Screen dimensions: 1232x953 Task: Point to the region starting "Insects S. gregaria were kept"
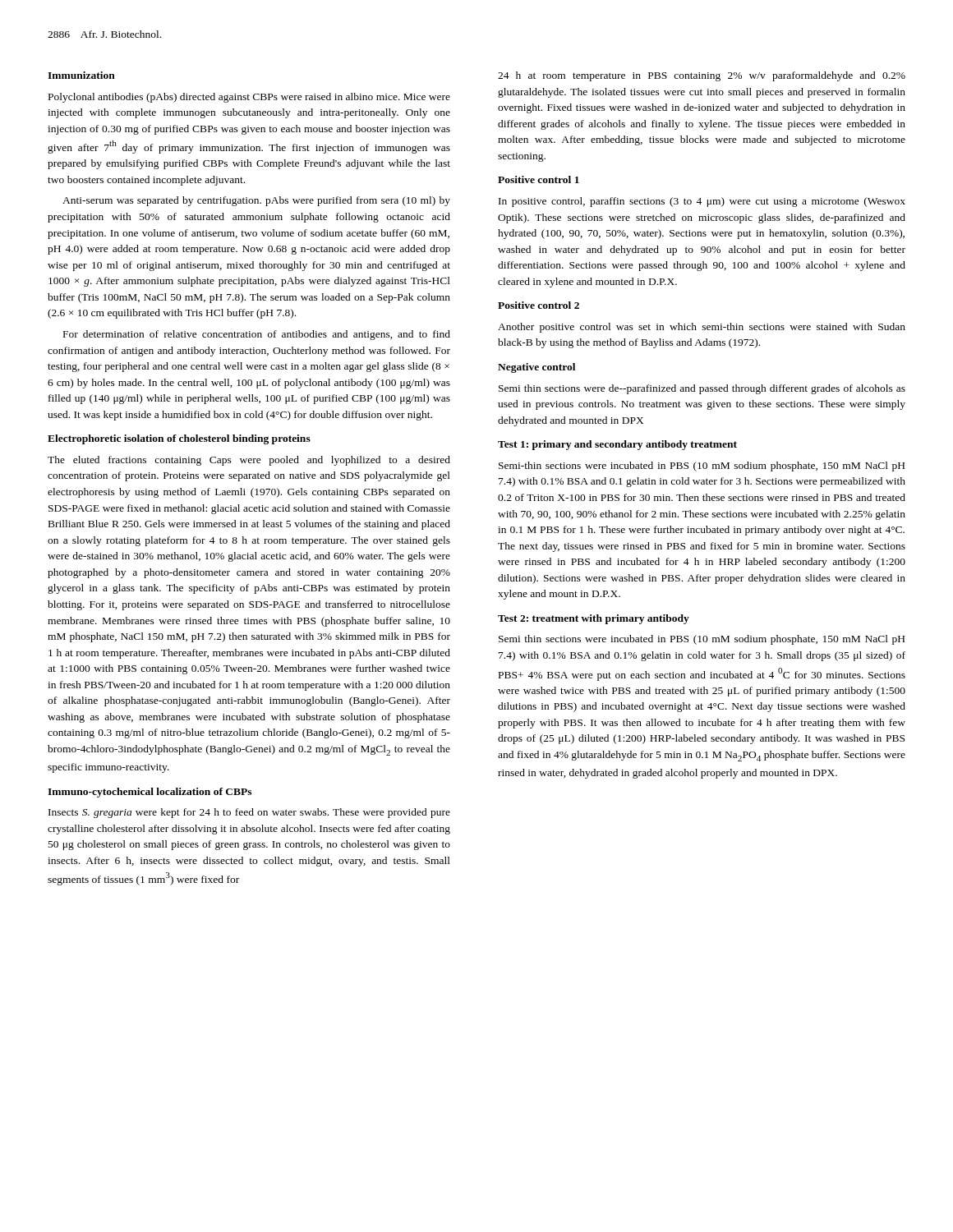(x=249, y=846)
